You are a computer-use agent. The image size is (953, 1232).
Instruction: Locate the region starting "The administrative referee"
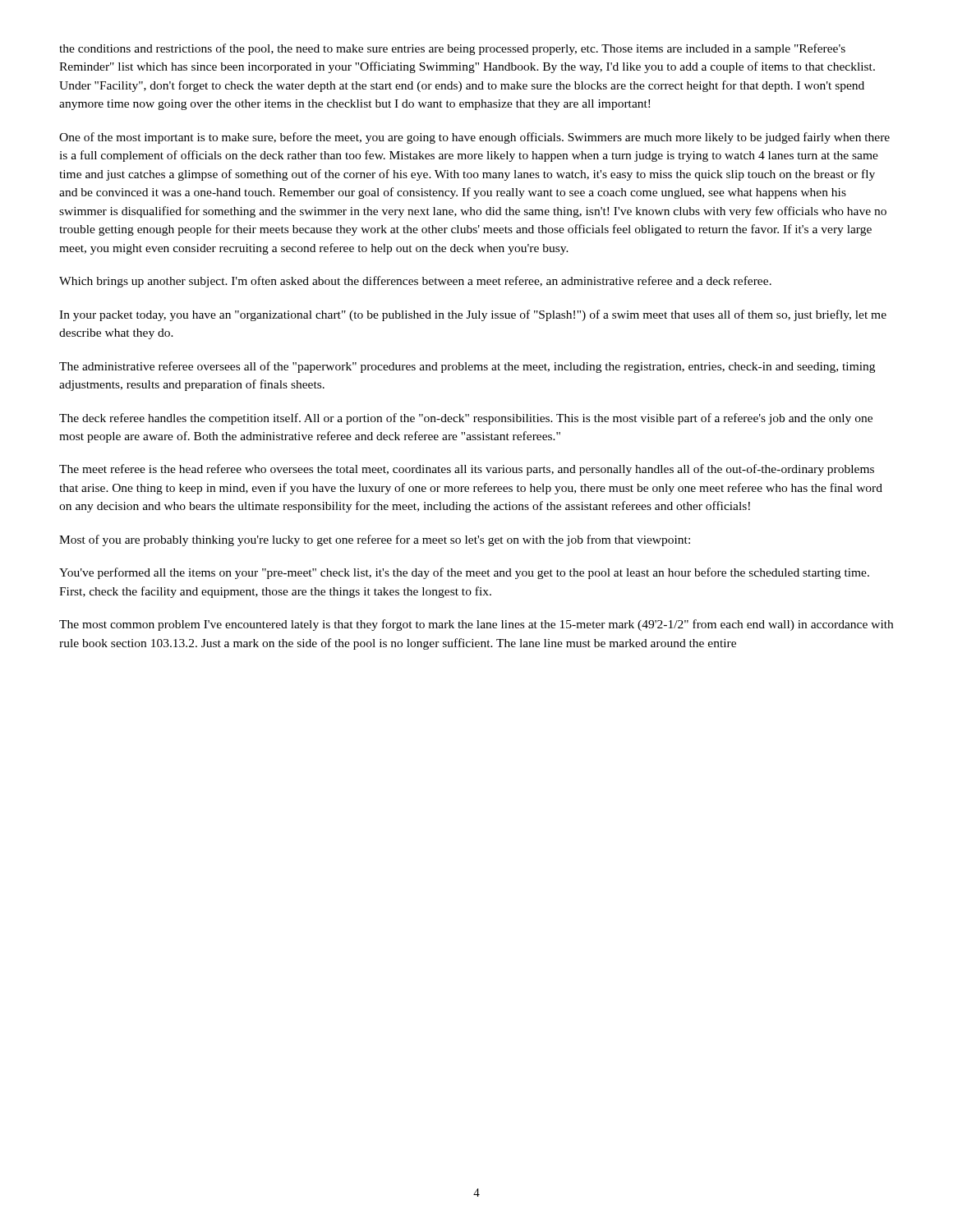(x=467, y=375)
